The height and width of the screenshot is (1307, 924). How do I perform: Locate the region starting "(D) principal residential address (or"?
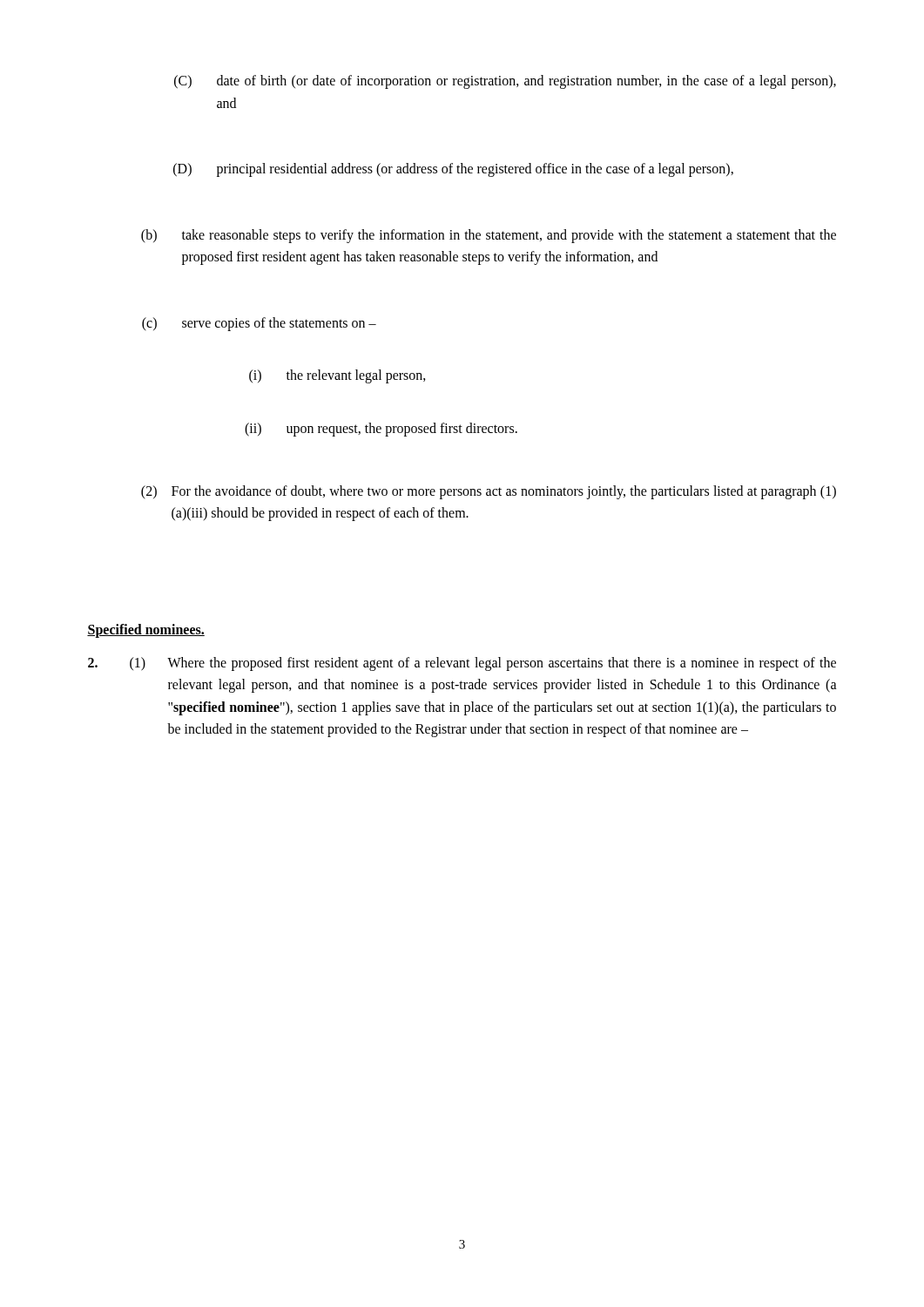pyautogui.click(x=462, y=169)
